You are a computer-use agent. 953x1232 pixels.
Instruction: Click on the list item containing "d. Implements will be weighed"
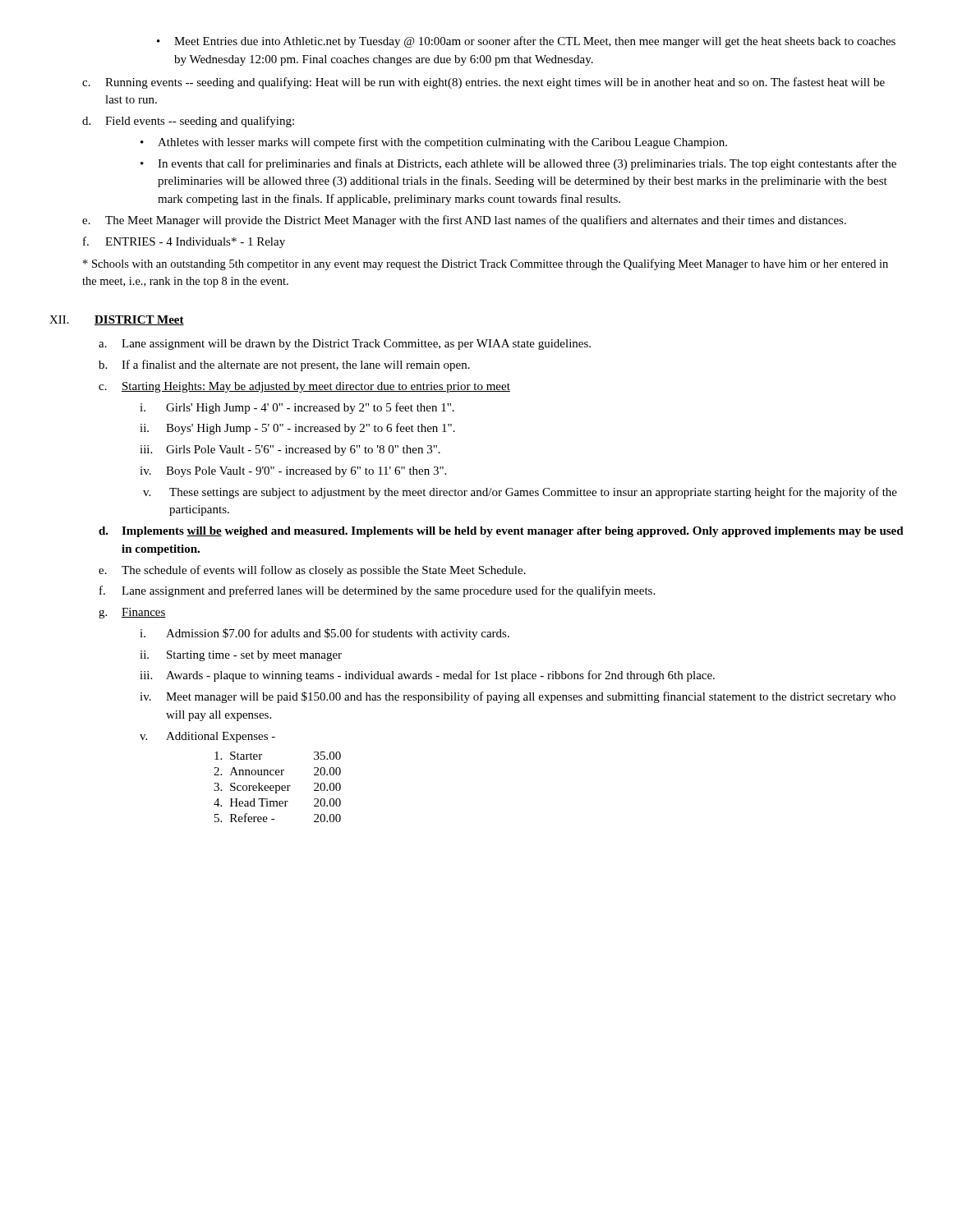click(x=501, y=540)
